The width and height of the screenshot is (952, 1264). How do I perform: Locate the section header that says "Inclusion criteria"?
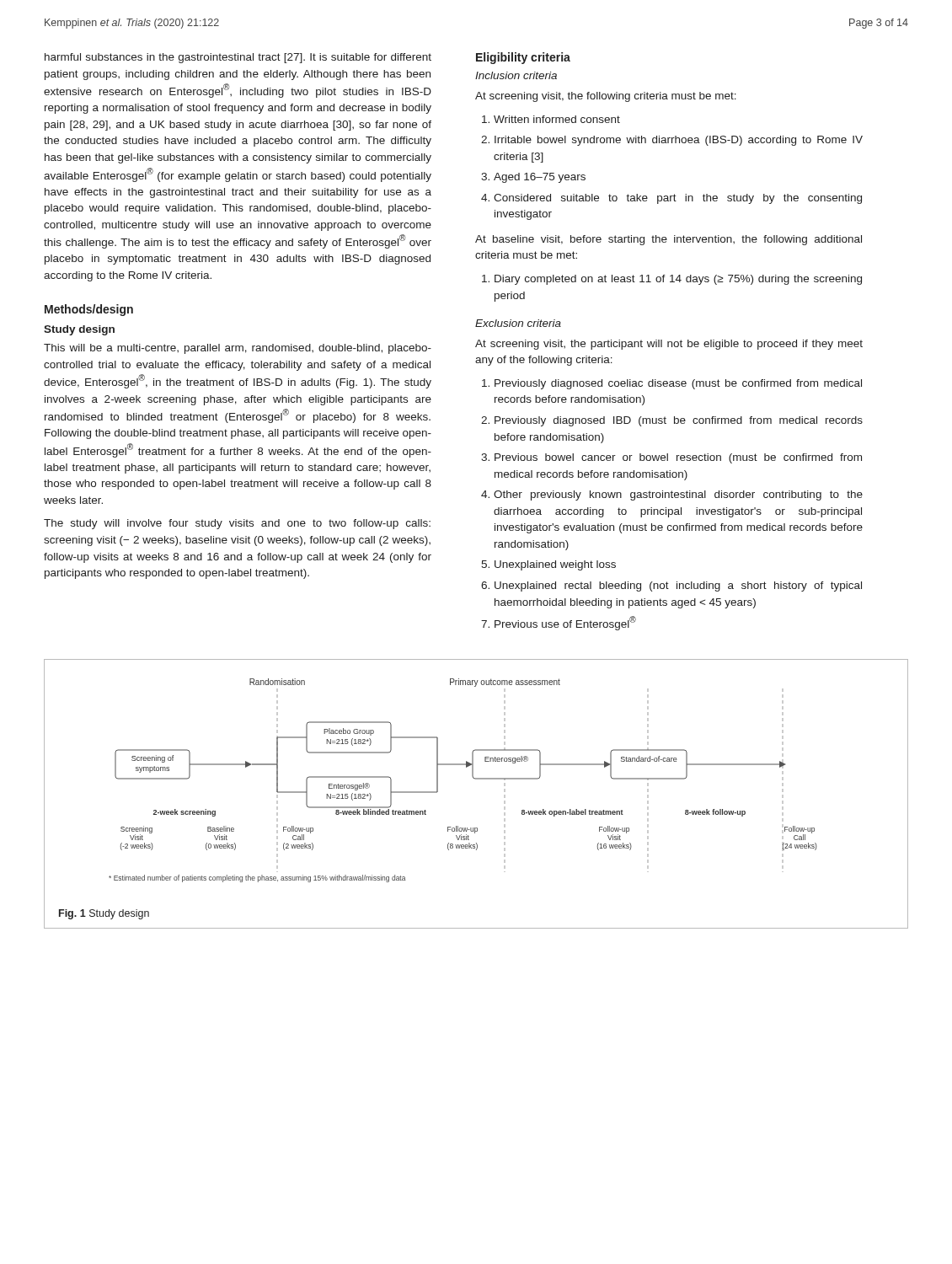click(516, 76)
